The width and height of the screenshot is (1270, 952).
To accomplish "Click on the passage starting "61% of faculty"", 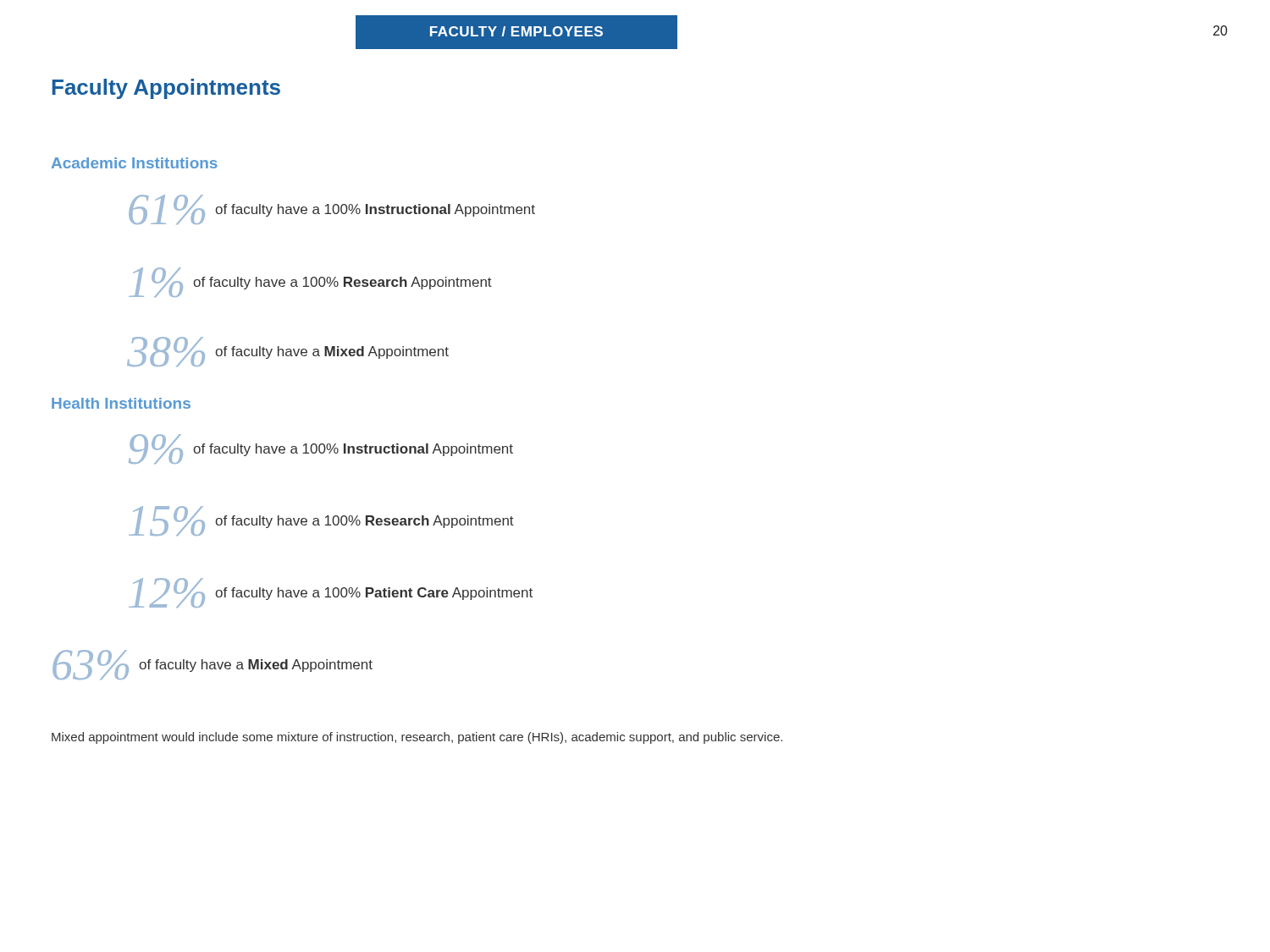I will (x=331, y=210).
